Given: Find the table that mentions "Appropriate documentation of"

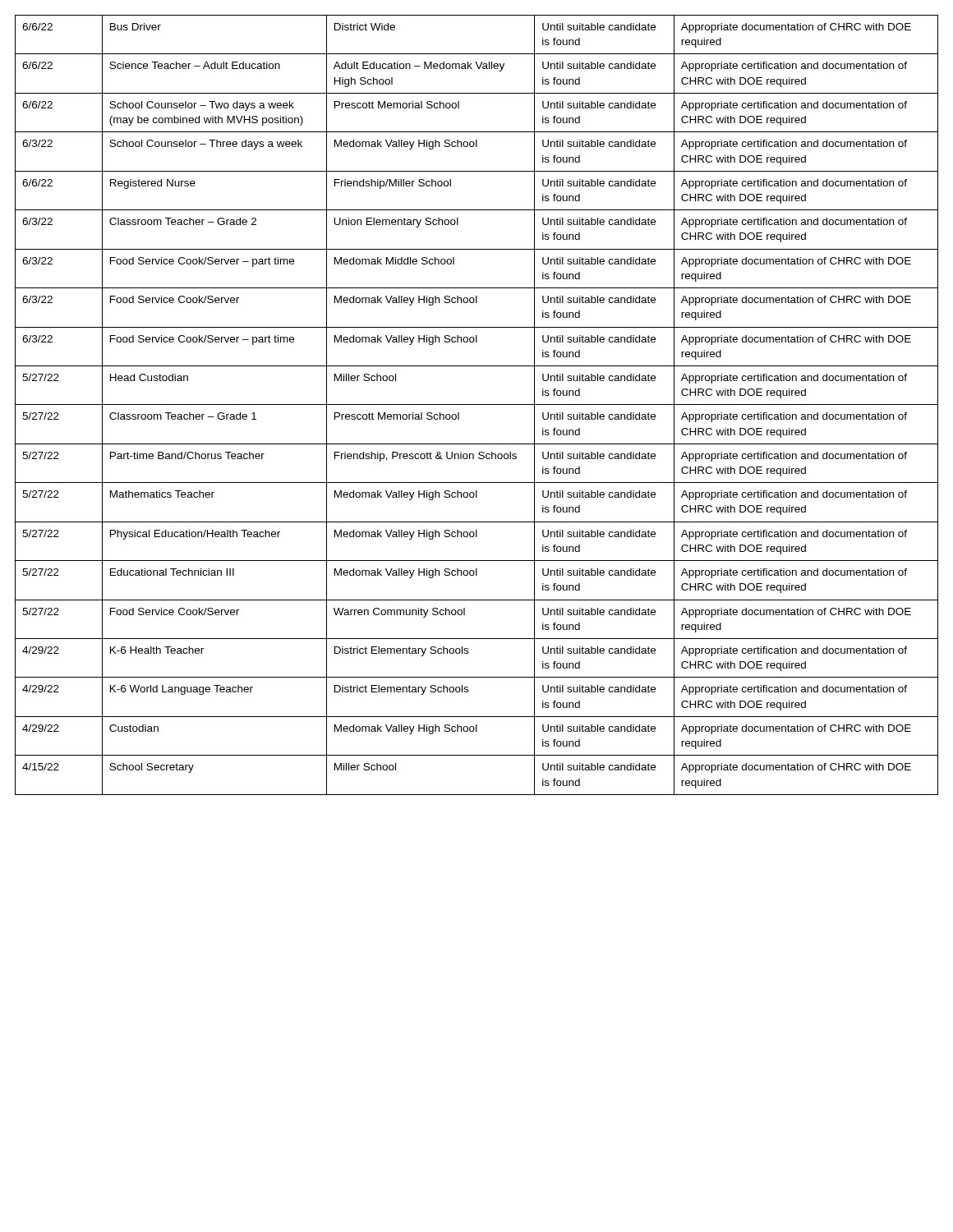Looking at the screenshot, I should (476, 405).
